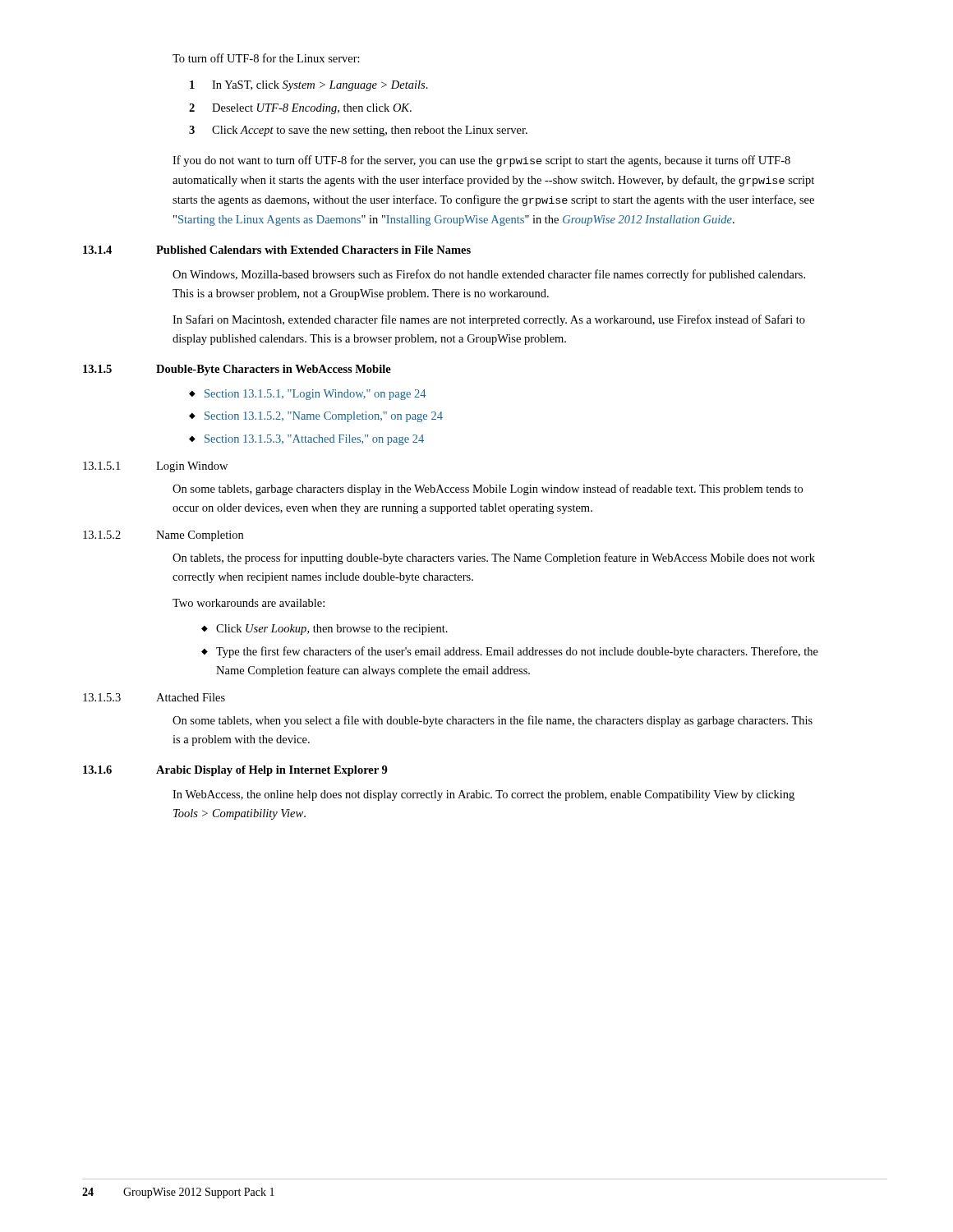Select the text block starting "◆ Section 13.1.5.1, "Login Window," on page"
Image resolution: width=953 pixels, height=1232 pixels.
point(308,394)
